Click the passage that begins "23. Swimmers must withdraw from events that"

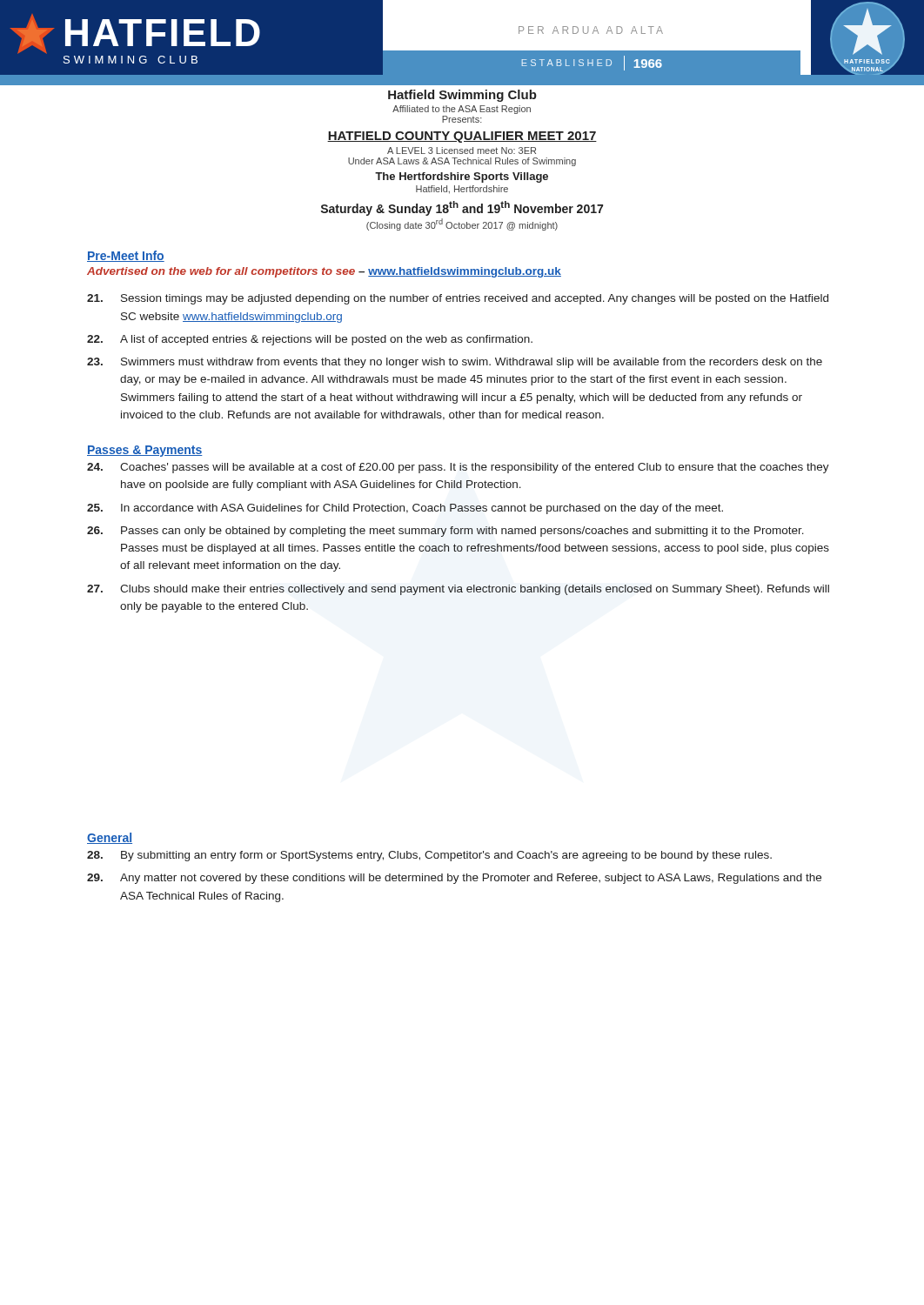click(462, 388)
